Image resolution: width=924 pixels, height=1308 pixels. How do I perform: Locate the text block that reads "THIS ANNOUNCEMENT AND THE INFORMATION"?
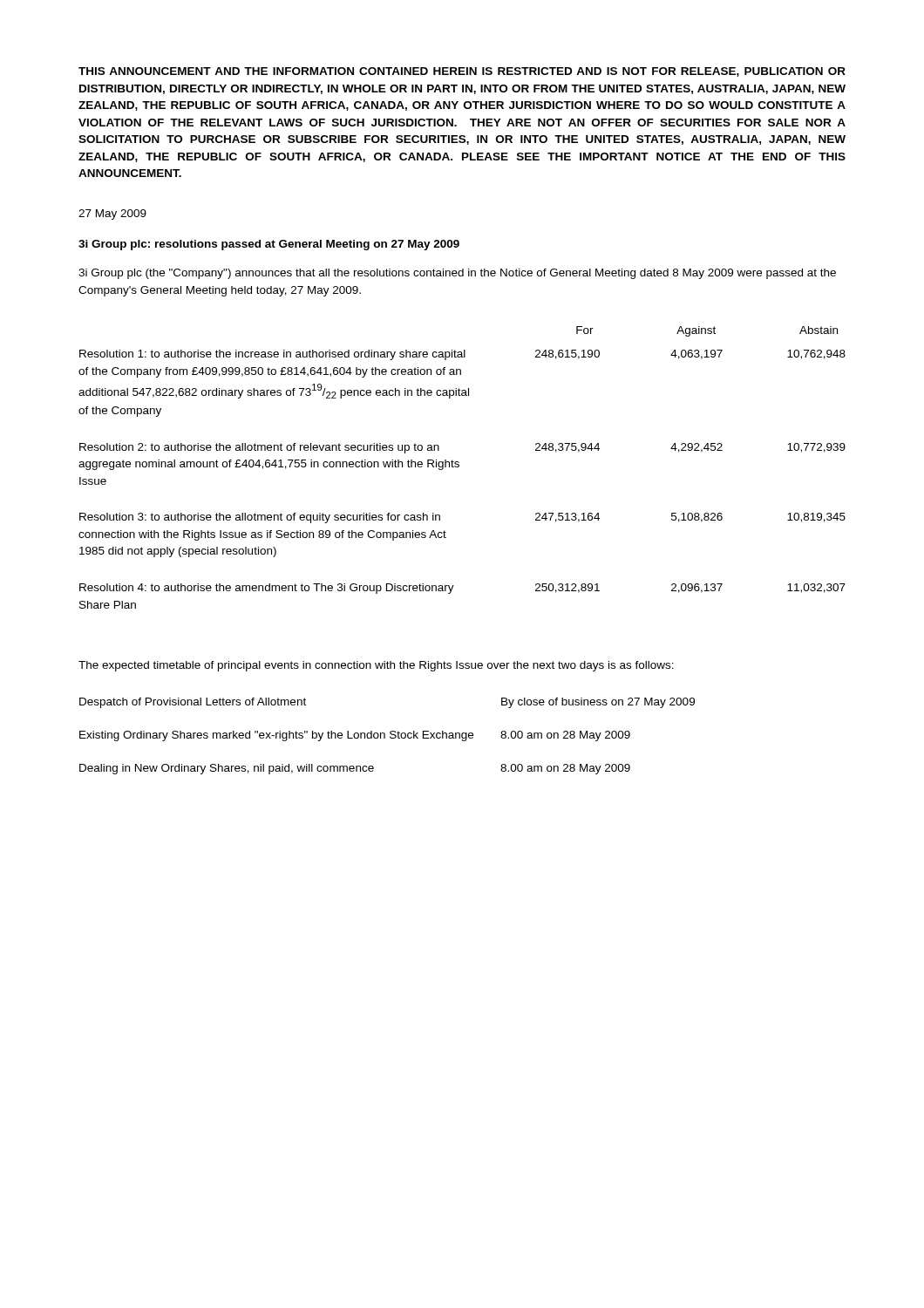pyautogui.click(x=462, y=122)
